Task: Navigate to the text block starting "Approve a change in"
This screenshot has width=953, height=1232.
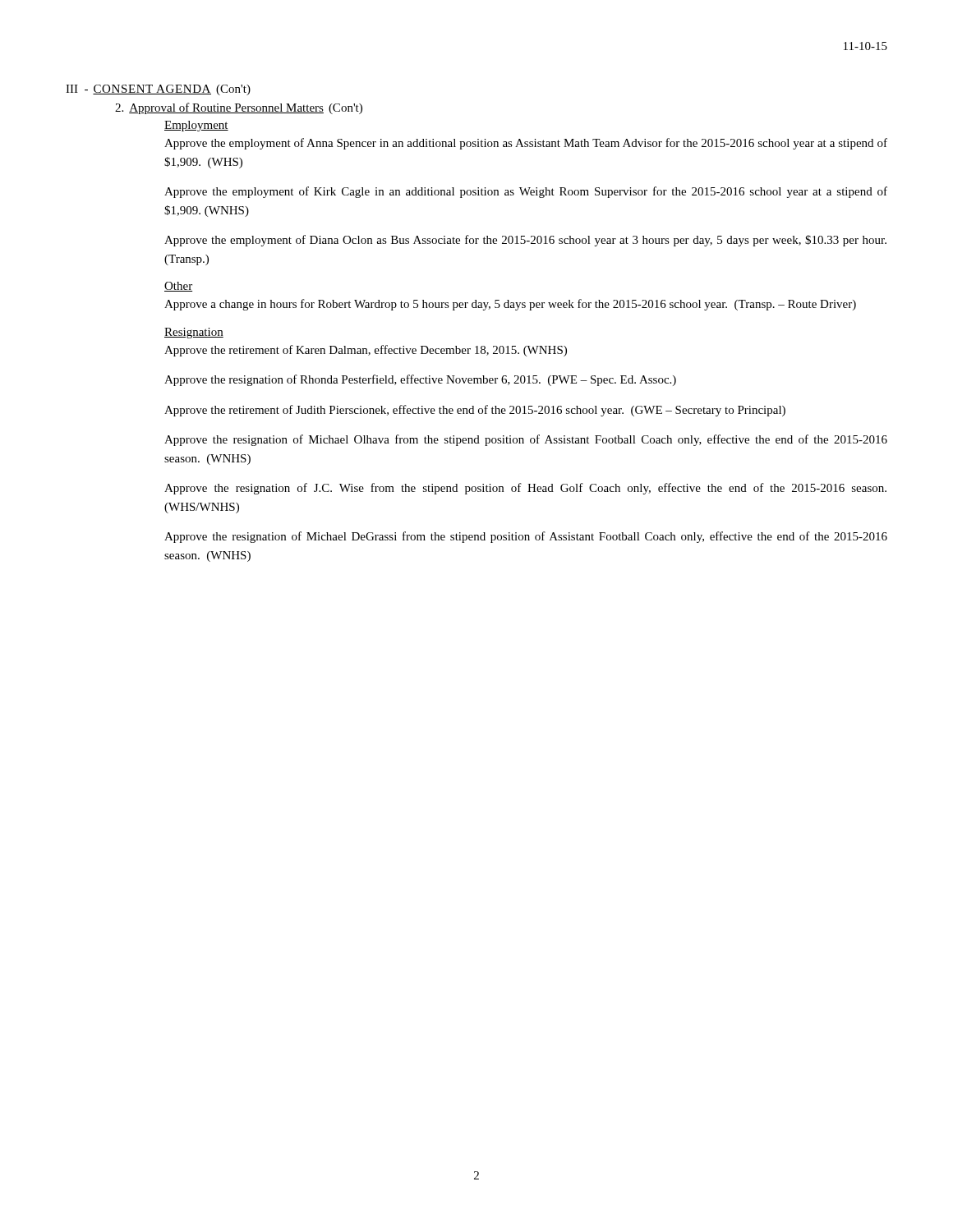Action: click(510, 304)
